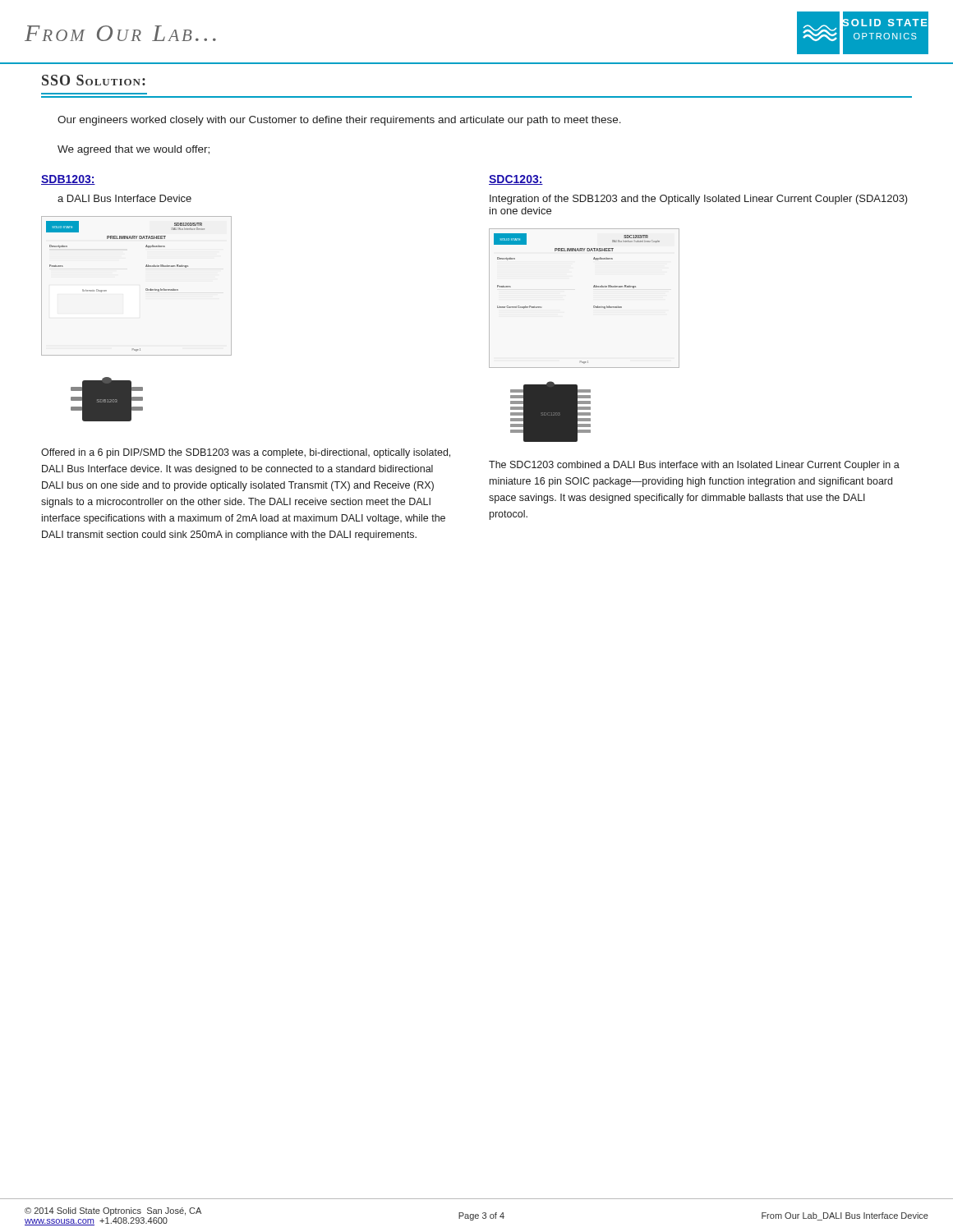Click on the passage starting "a DALI Bus Interface Device"

pyautogui.click(x=125, y=198)
